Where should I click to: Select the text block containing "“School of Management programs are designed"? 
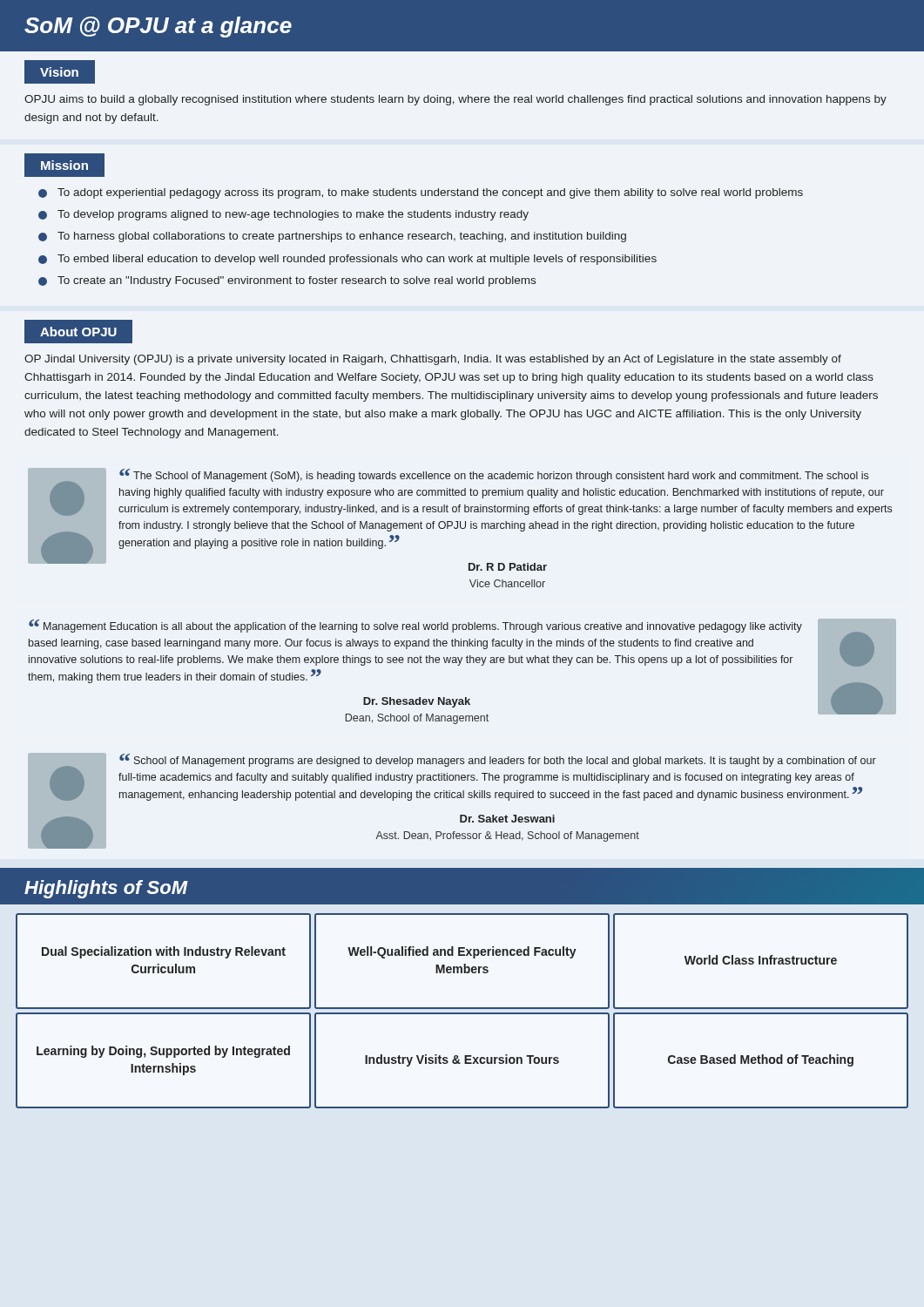[x=462, y=798]
